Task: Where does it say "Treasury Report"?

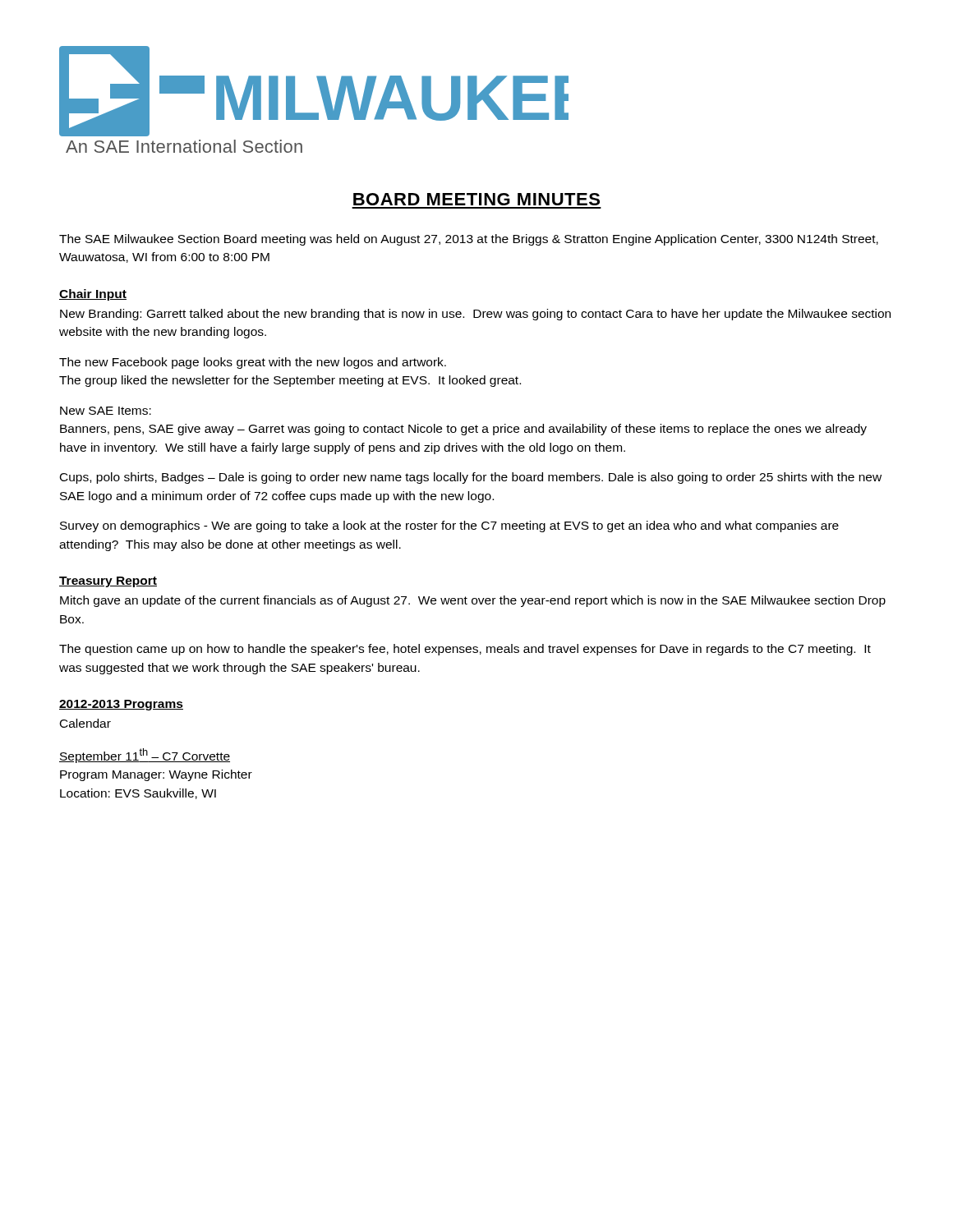Action: 108,581
